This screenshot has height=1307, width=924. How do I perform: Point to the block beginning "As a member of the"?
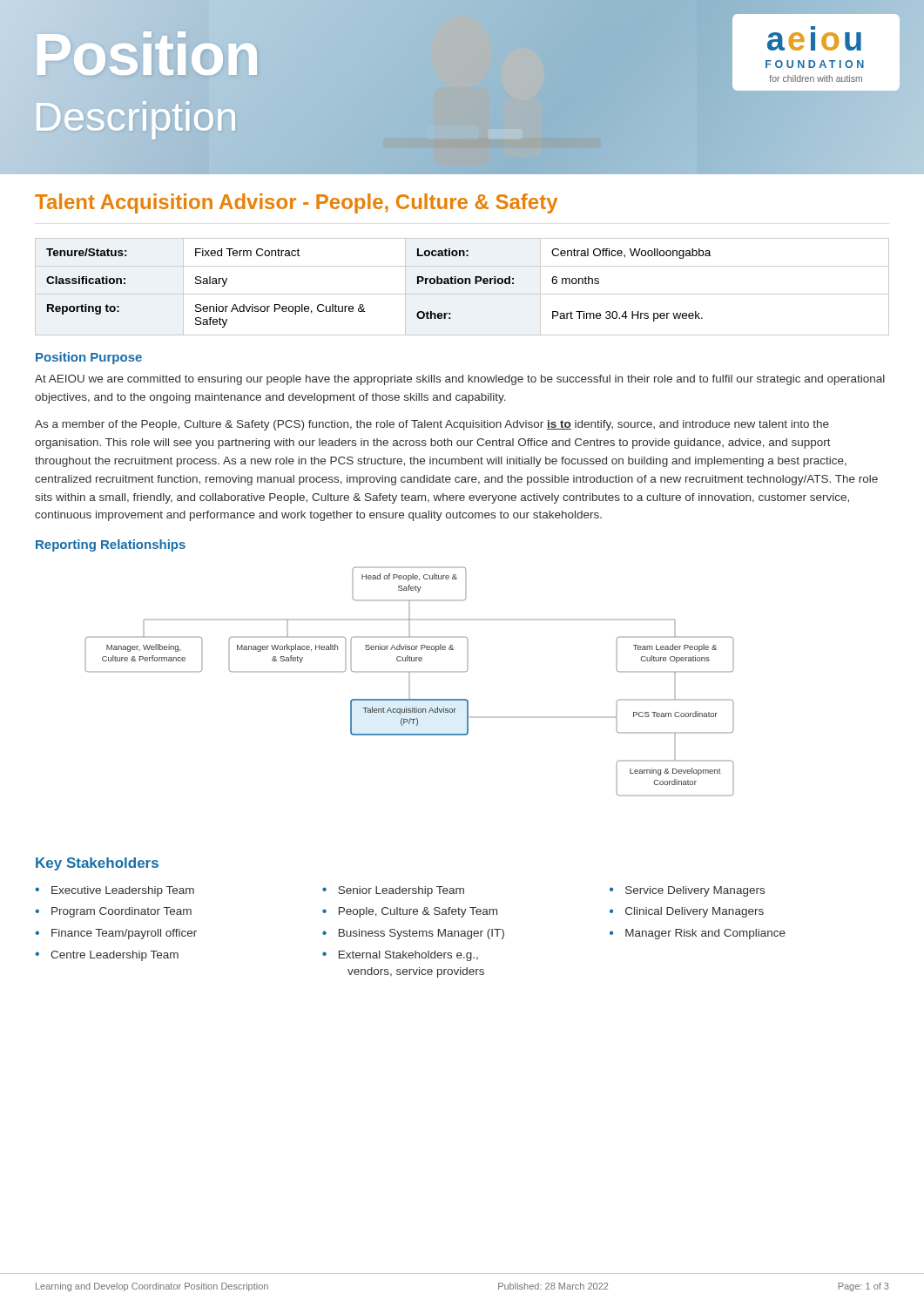[456, 469]
